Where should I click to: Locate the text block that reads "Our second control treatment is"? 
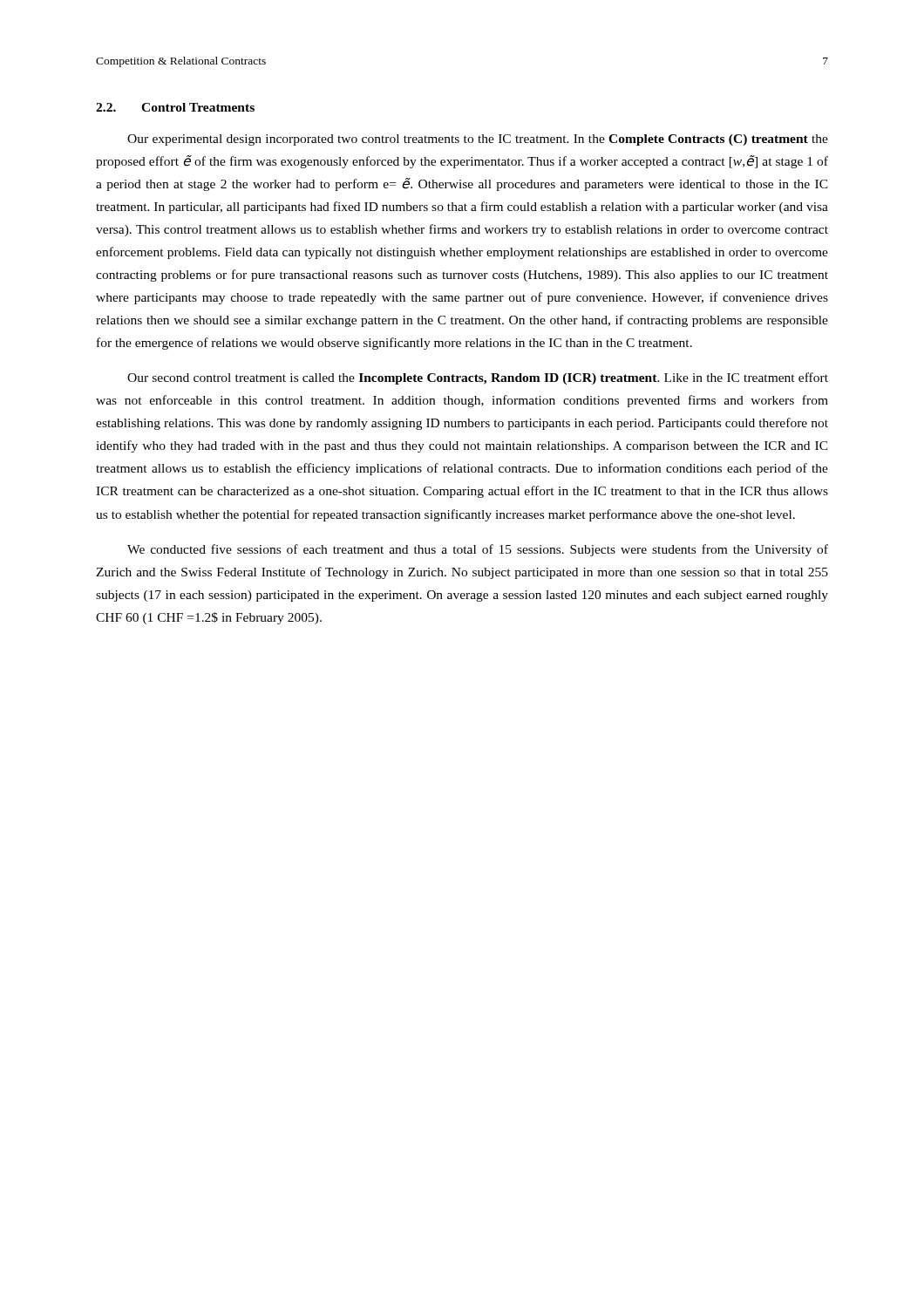pyautogui.click(x=462, y=446)
